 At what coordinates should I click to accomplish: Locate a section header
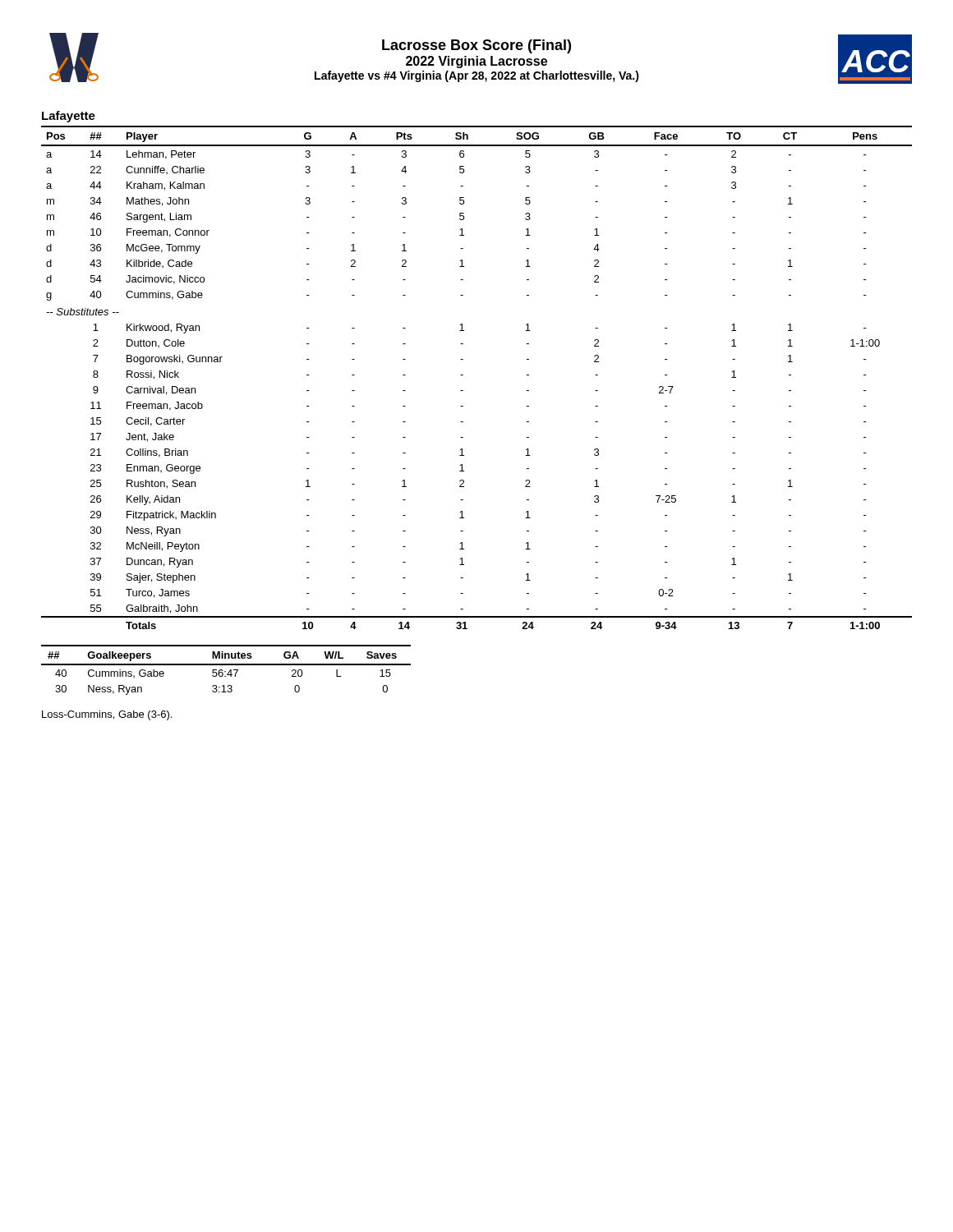pos(68,115)
